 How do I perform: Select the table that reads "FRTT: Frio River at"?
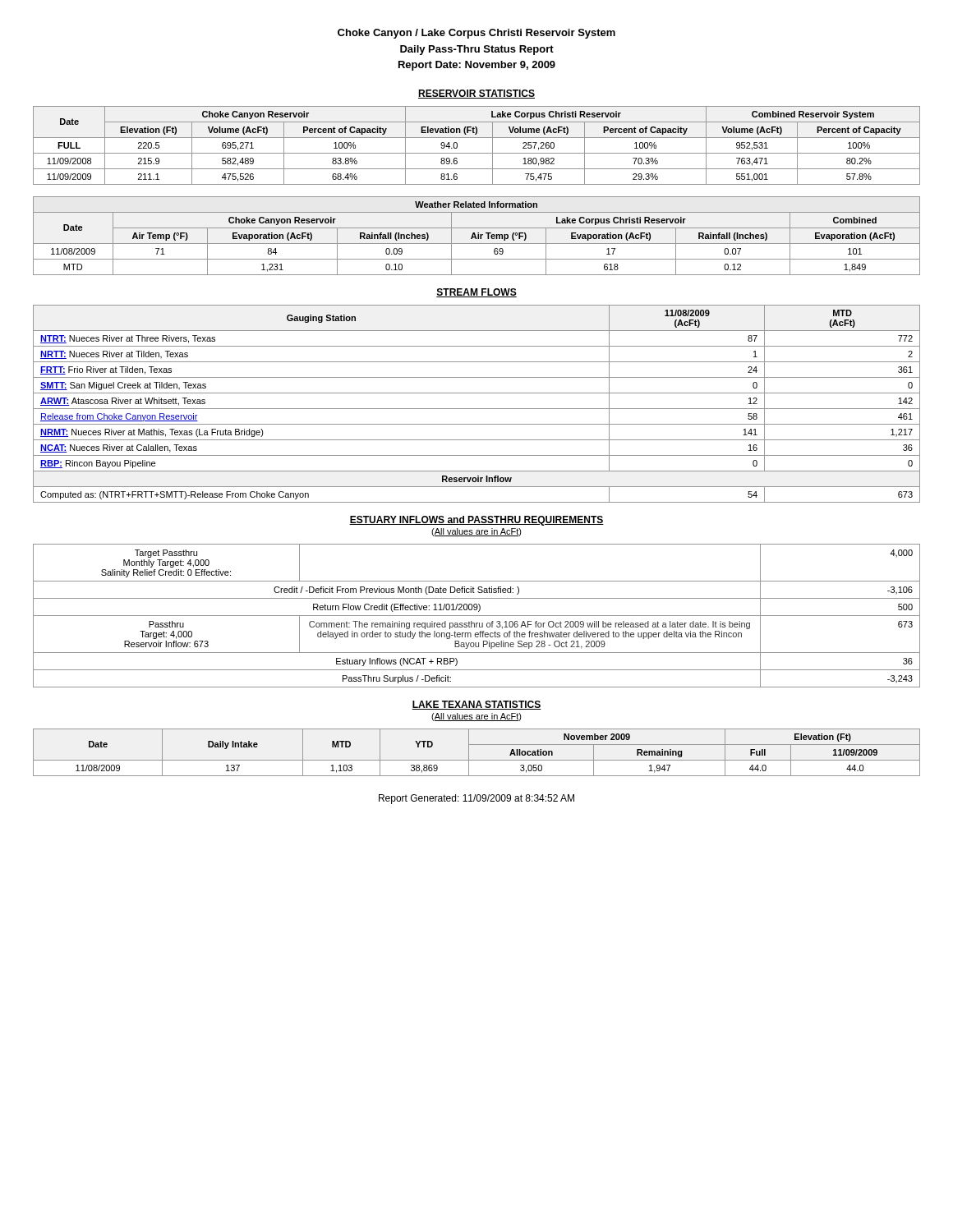pos(476,403)
